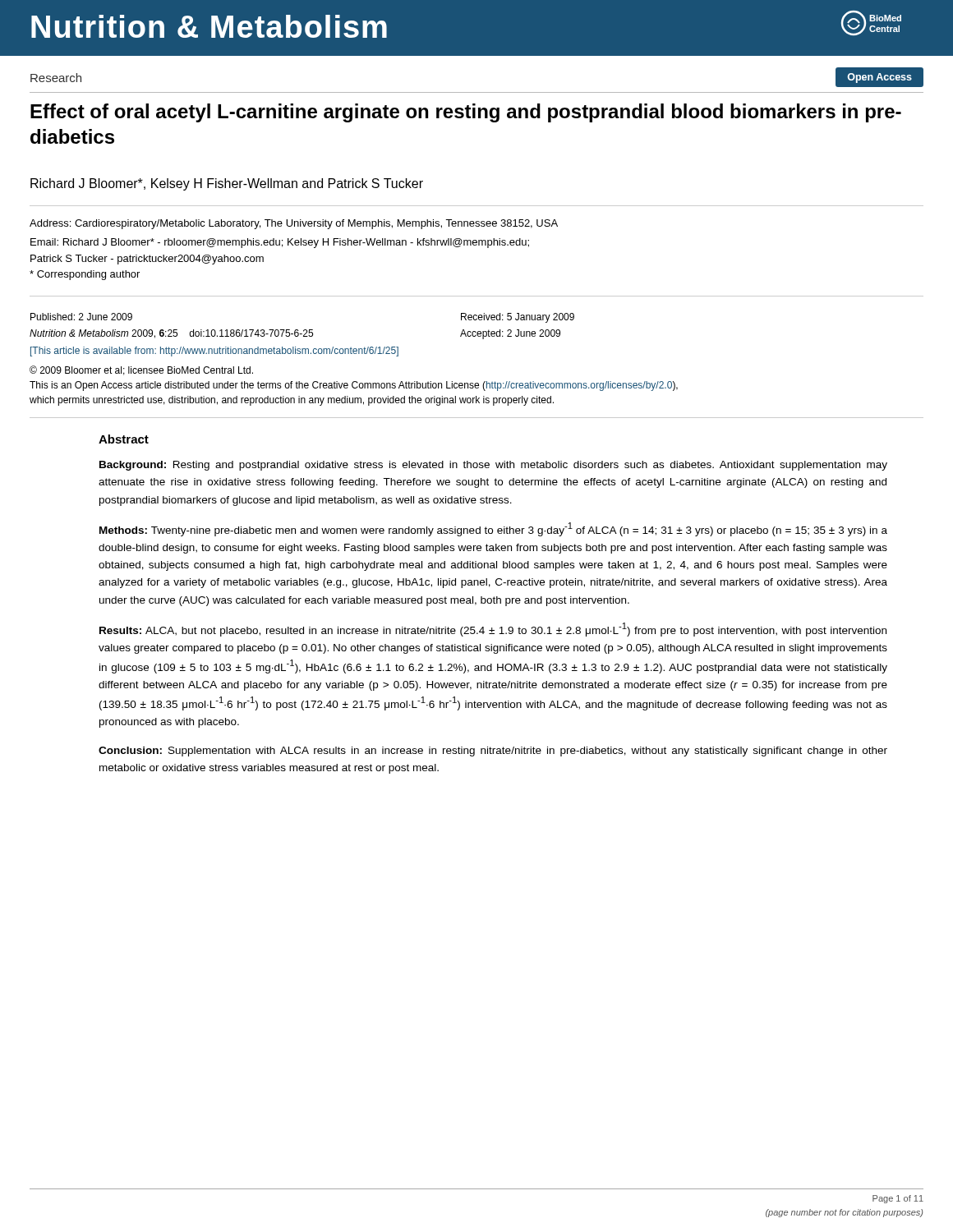This screenshot has height=1232, width=953.
Task: Where does it say "Received: 5 January 2009 Accepted: 2 June 2009"?
Action: point(517,325)
